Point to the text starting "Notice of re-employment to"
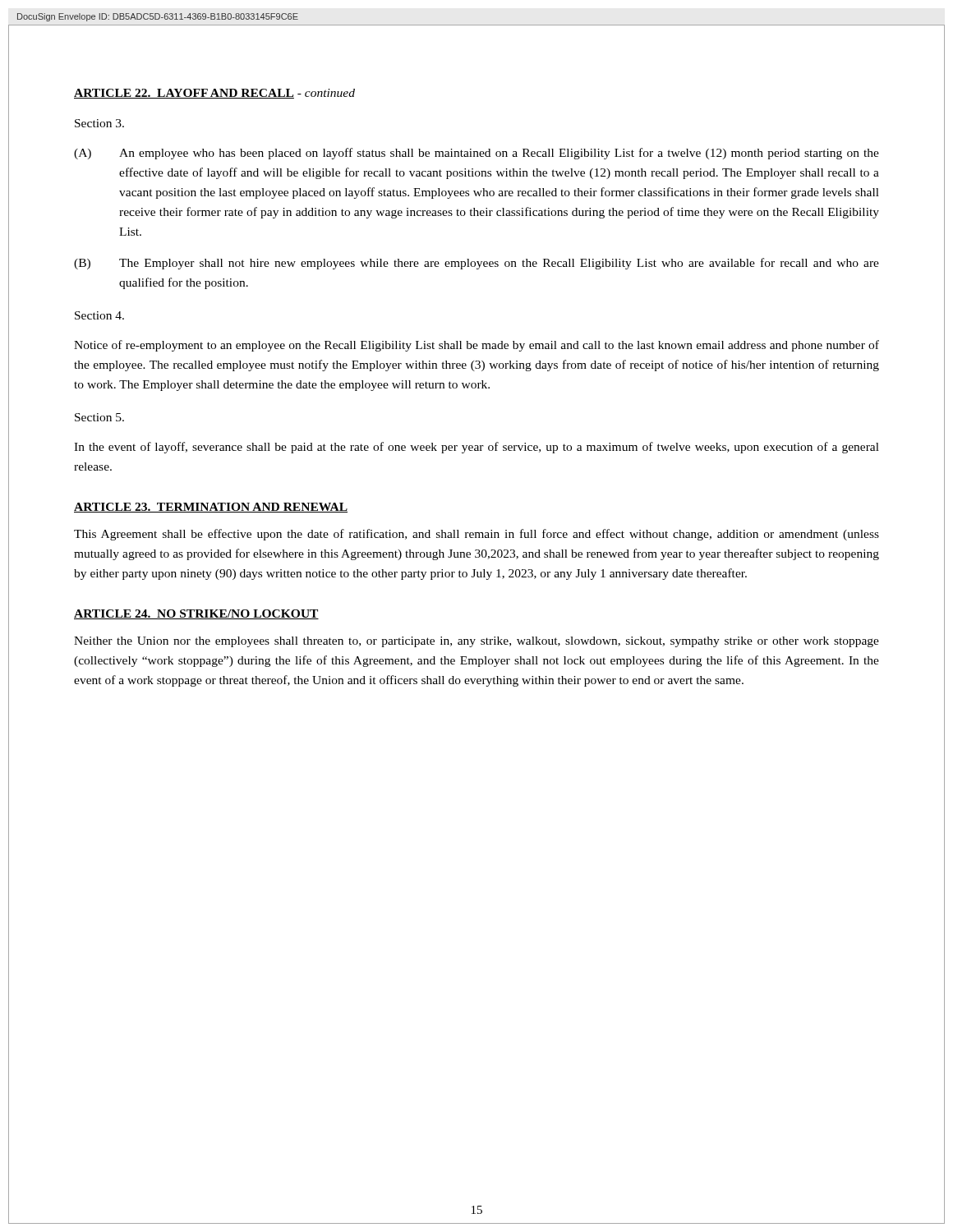 tap(476, 364)
